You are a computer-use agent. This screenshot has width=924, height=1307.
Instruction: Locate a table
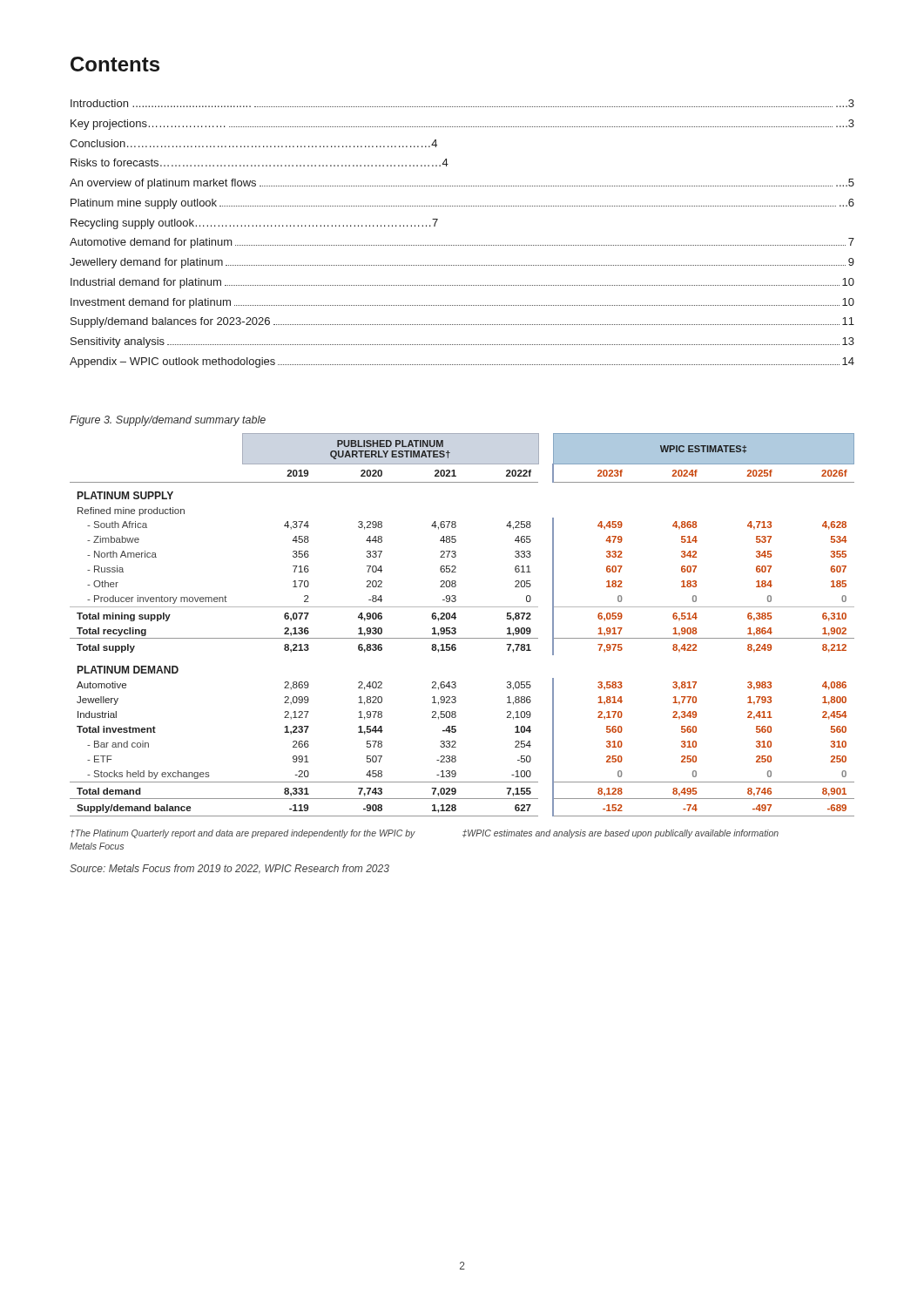coord(462,643)
